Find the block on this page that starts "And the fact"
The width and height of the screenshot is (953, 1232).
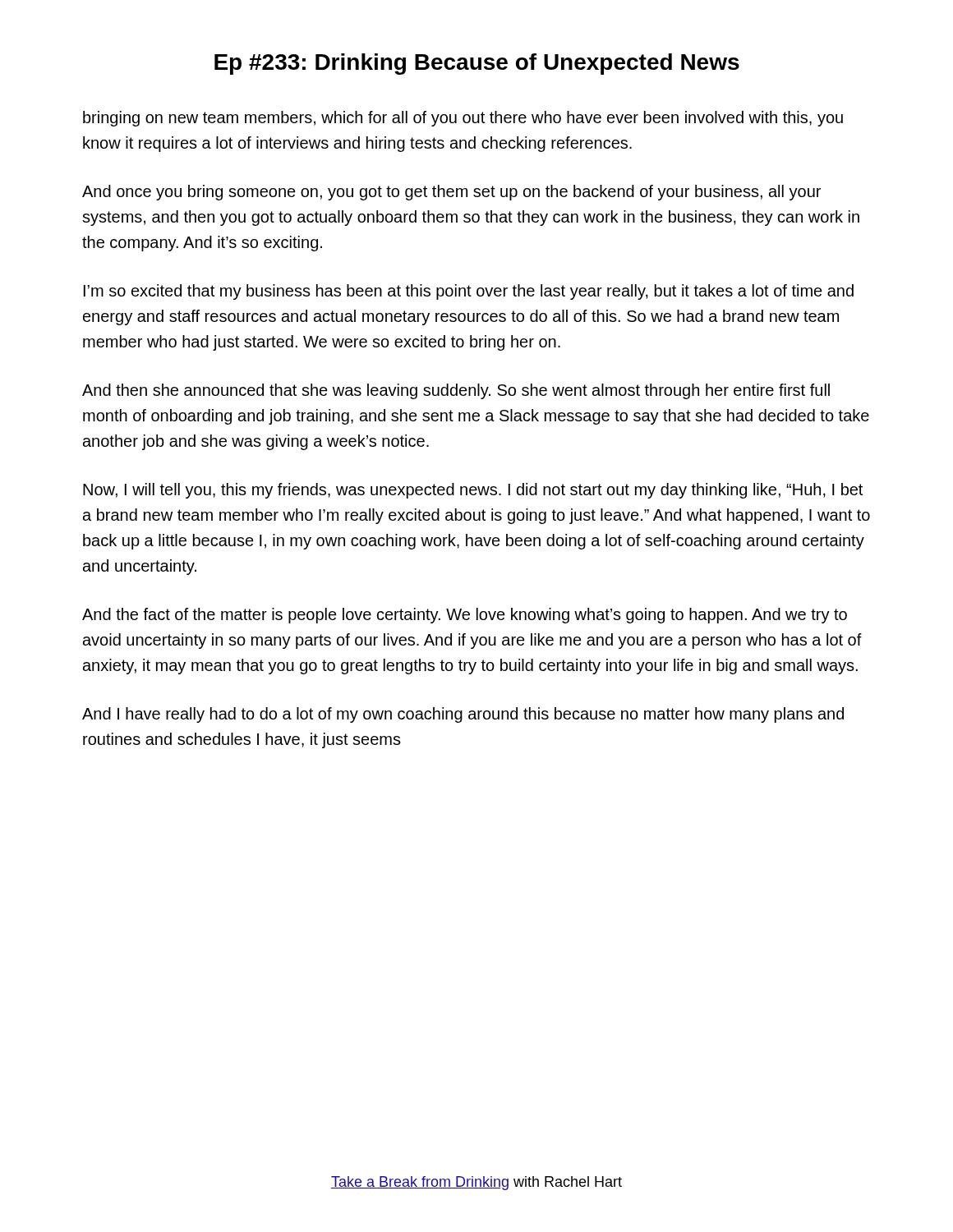coord(472,640)
